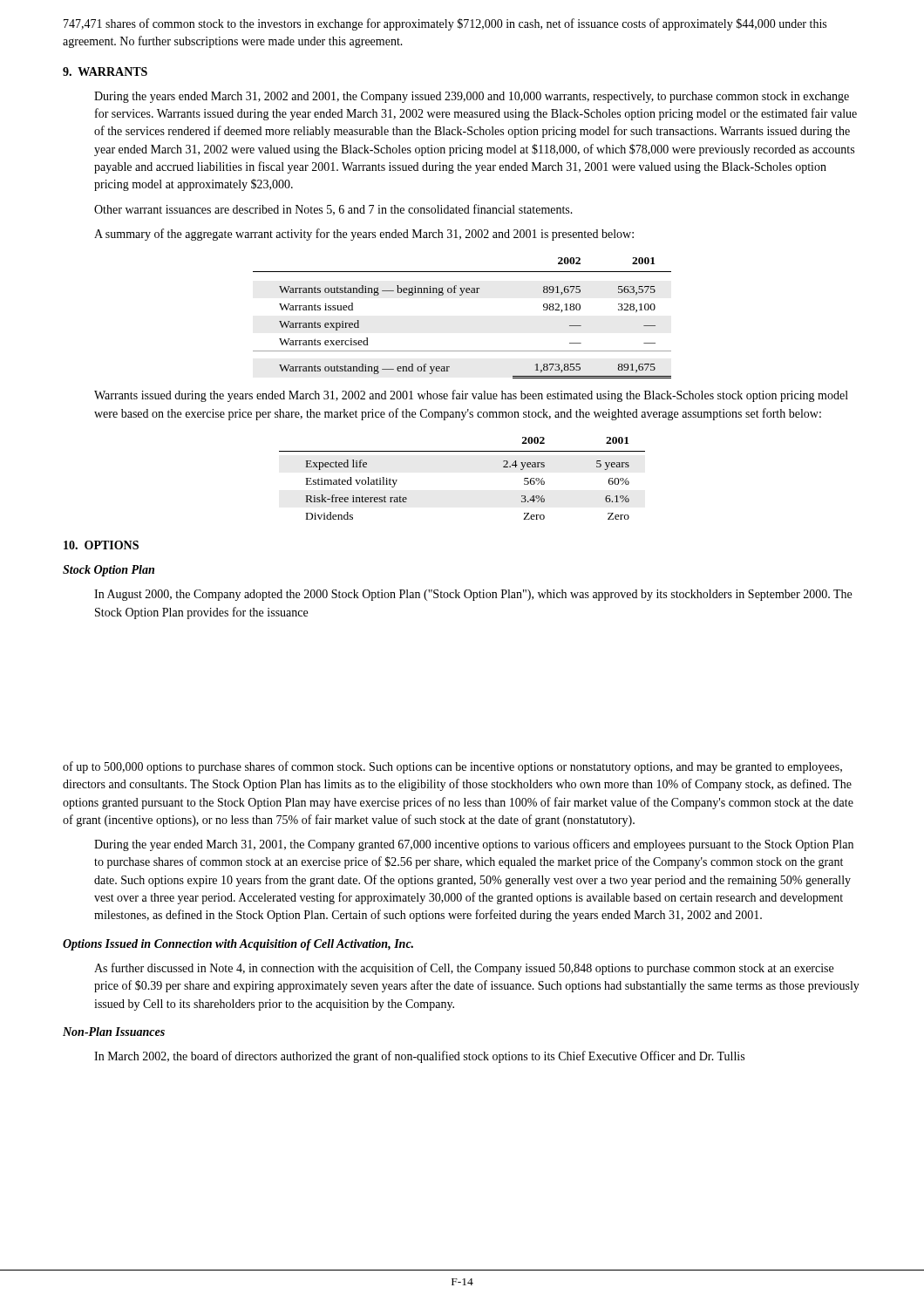924x1308 pixels.
Task: Point to the block beginning "of up to 500,000"
Action: [462, 794]
